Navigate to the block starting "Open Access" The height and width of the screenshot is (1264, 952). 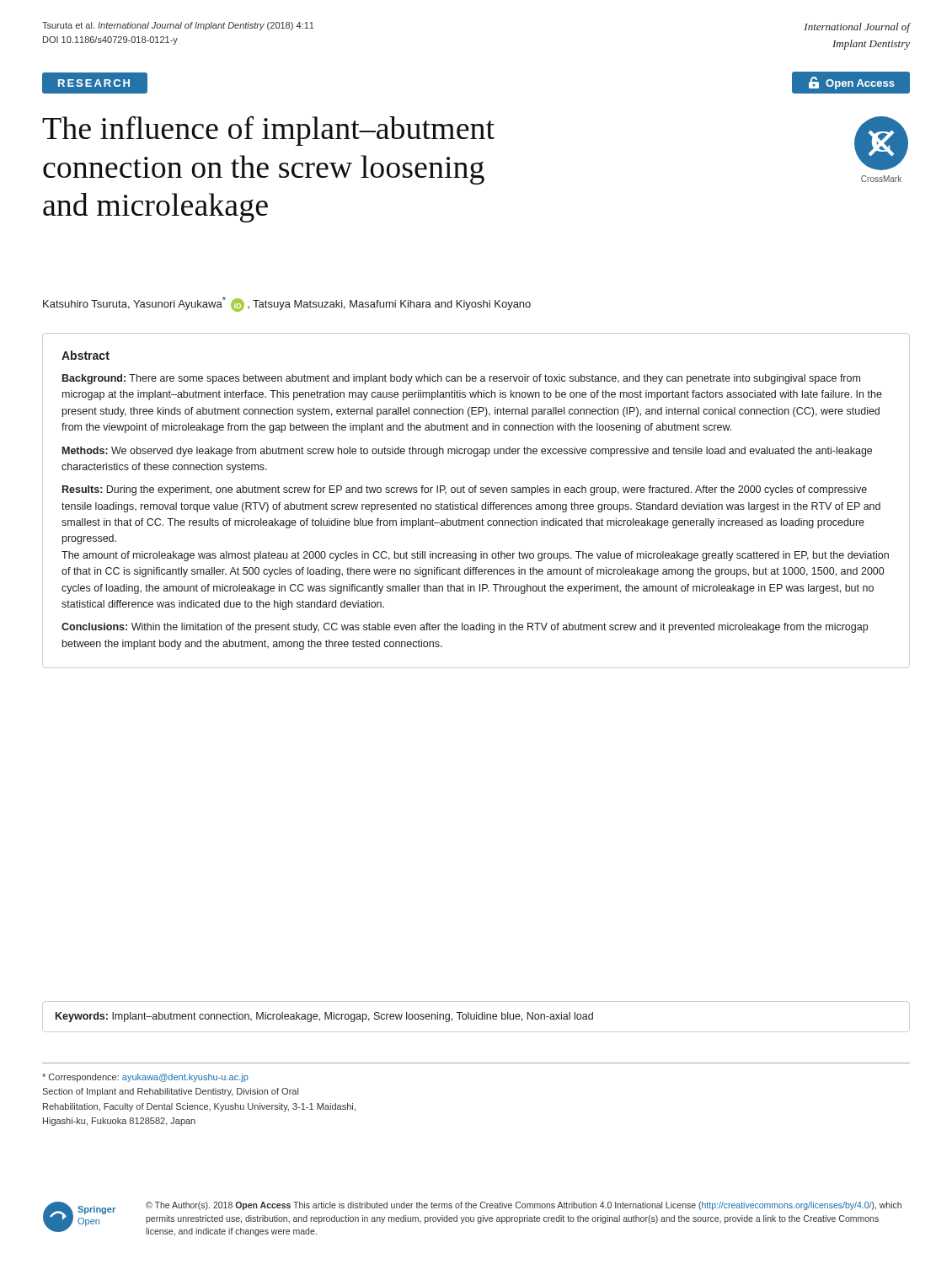click(x=851, y=83)
